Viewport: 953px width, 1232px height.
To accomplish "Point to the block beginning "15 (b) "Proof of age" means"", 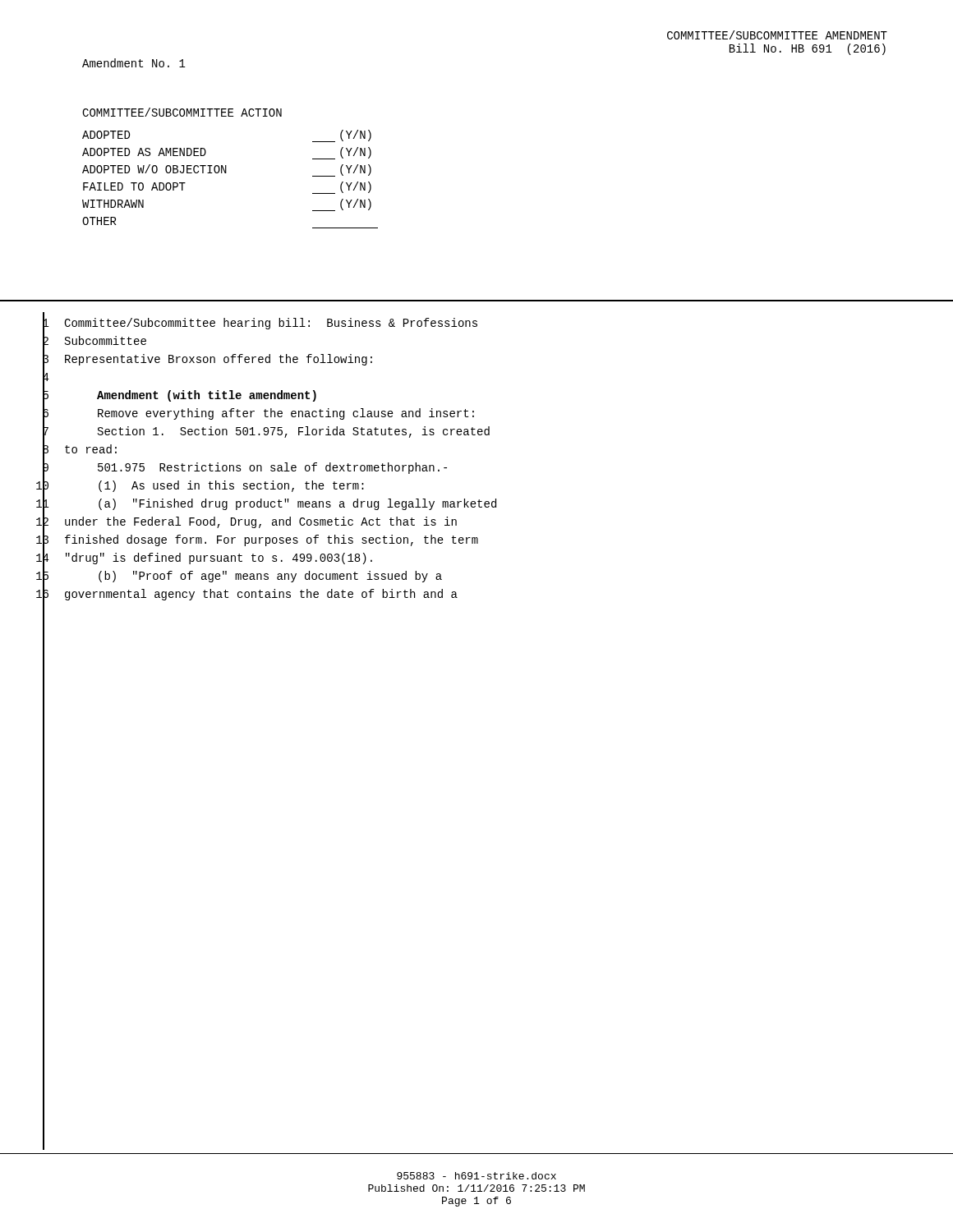I will [x=239, y=577].
